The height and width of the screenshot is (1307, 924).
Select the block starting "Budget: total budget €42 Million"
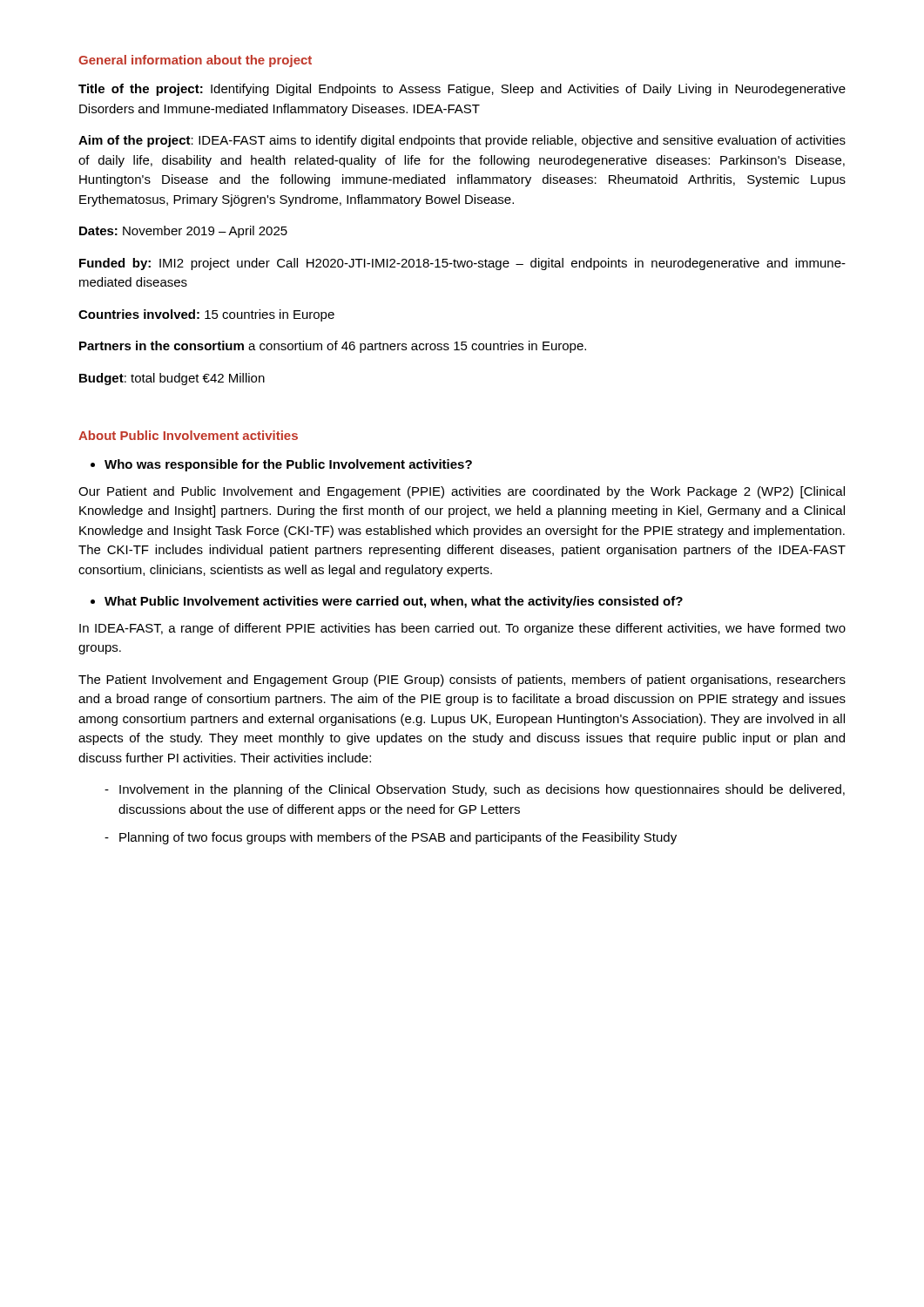coord(172,377)
